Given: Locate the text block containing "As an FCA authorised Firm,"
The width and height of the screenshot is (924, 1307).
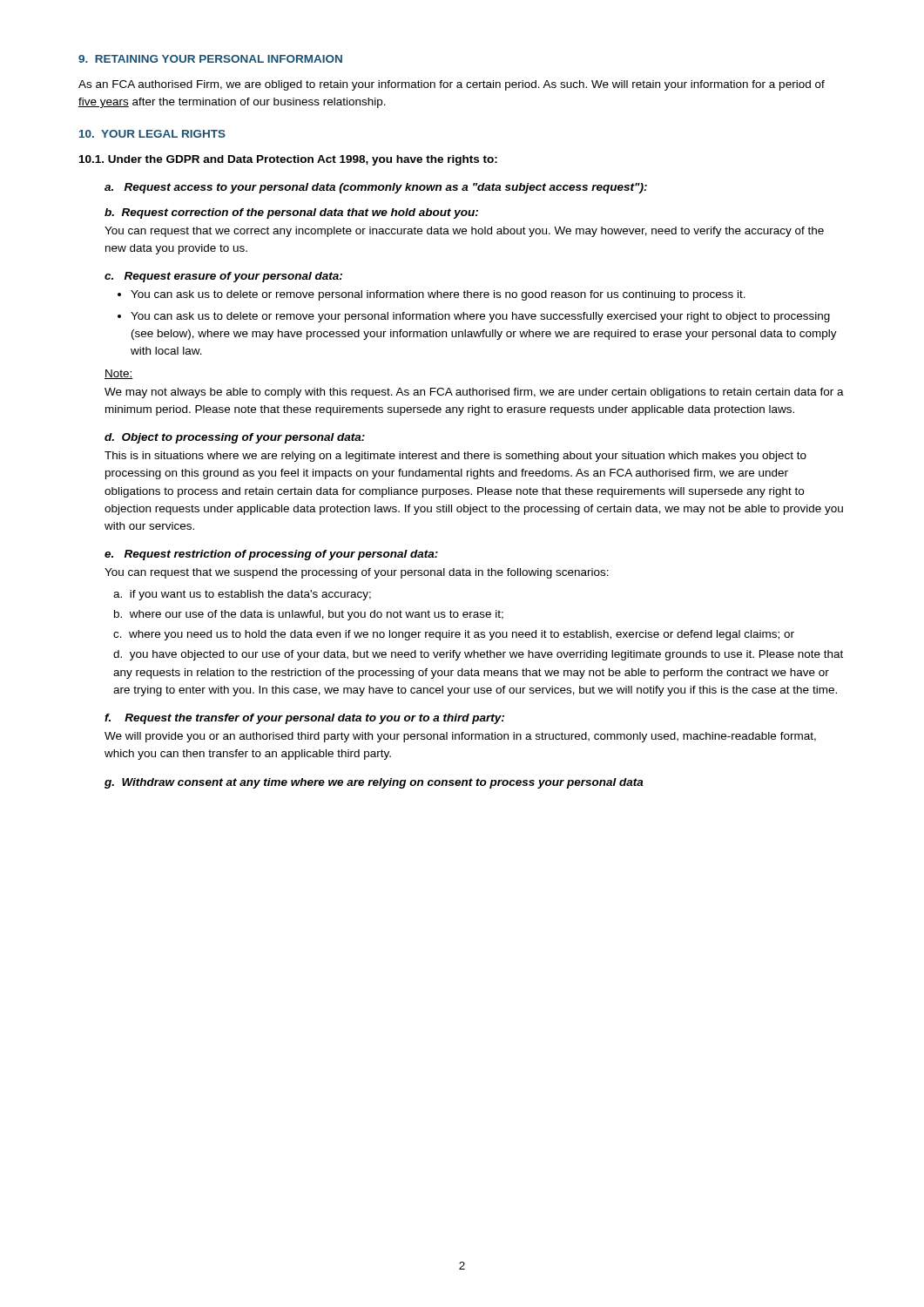Looking at the screenshot, I should (451, 93).
